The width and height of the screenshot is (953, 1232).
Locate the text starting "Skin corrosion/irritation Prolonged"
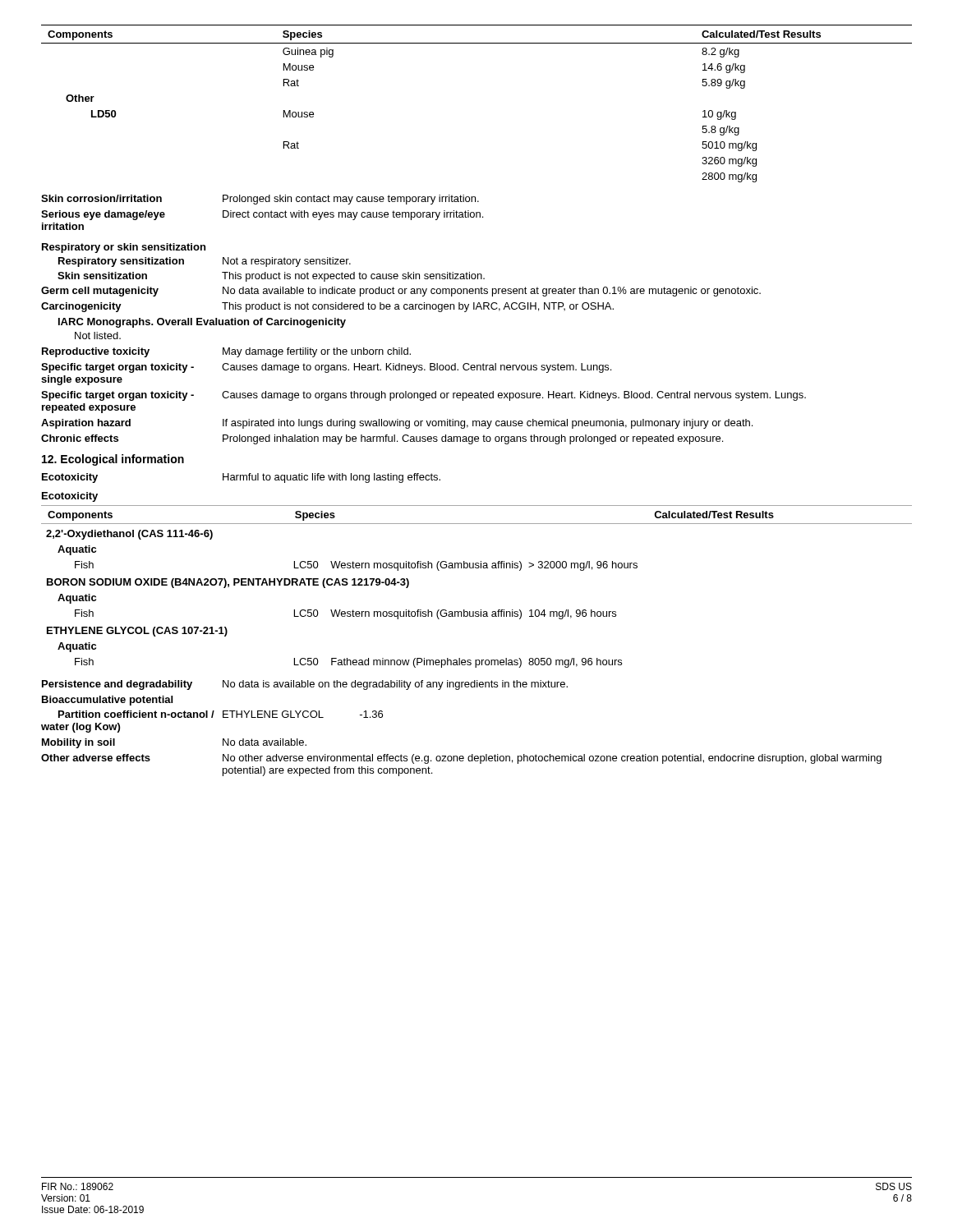click(x=476, y=198)
